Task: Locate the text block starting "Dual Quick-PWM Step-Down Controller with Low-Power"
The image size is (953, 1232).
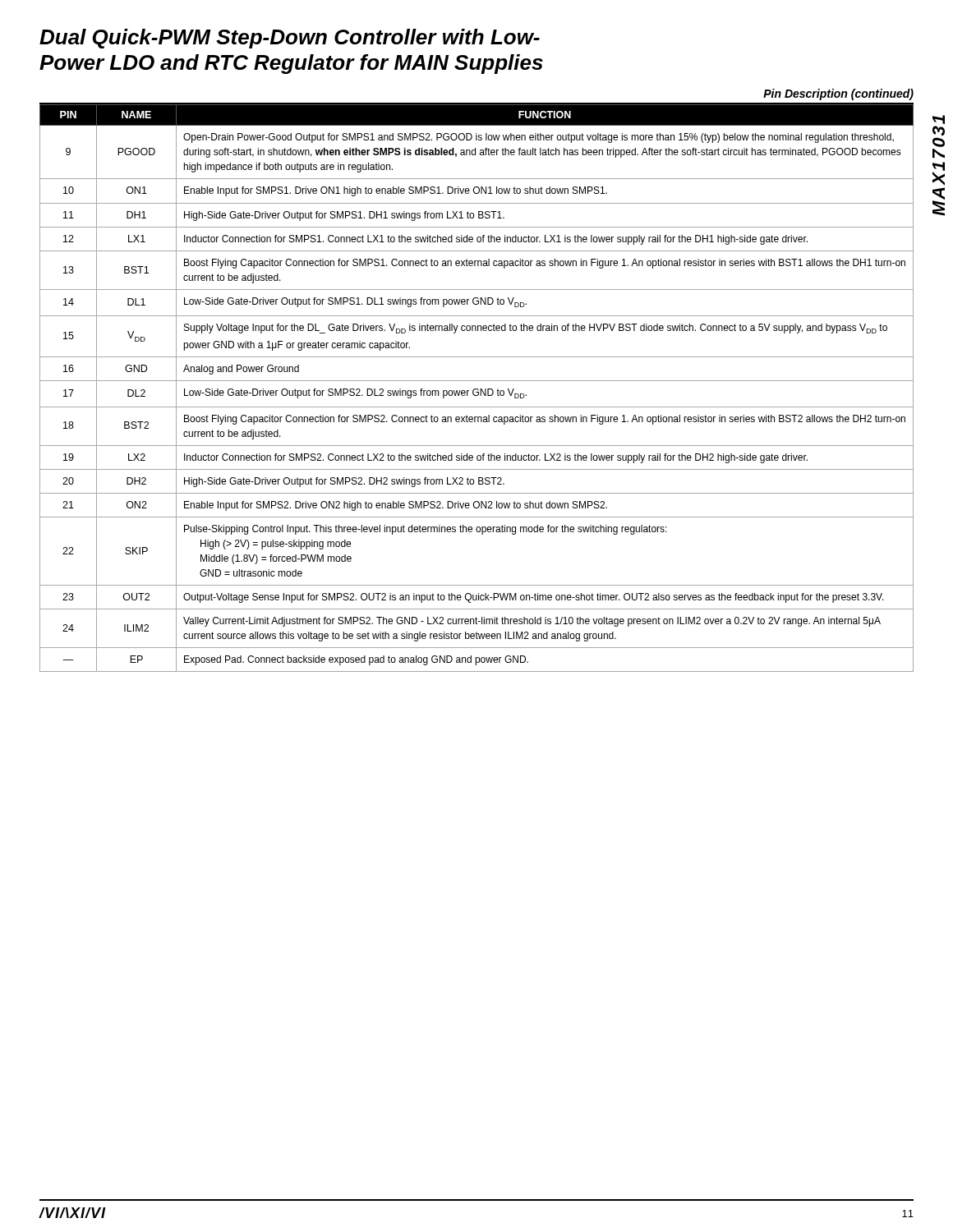Action: (291, 50)
